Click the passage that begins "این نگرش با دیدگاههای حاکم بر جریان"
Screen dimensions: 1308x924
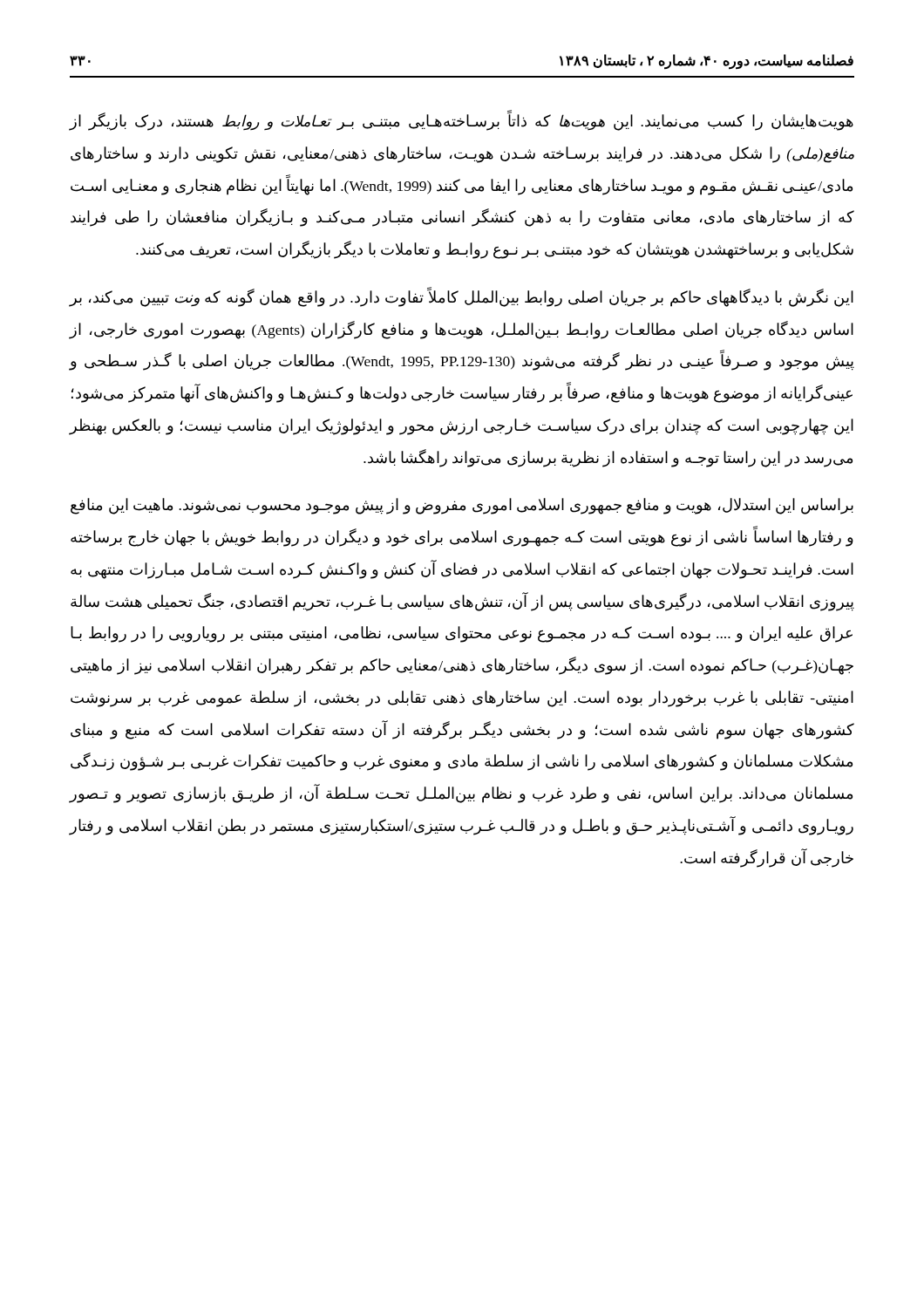pyautogui.click(x=462, y=377)
